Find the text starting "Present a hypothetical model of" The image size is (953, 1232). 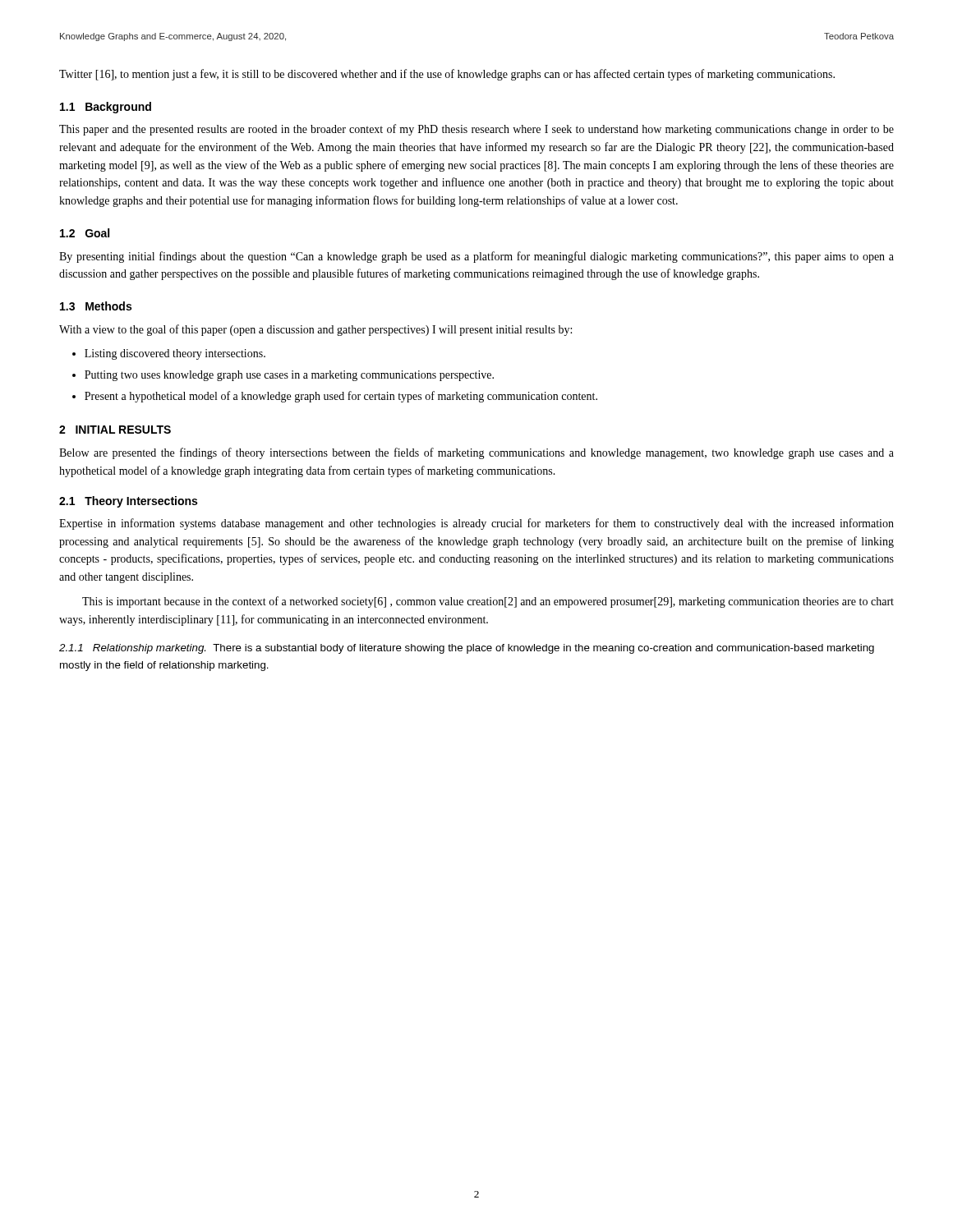[341, 396]
